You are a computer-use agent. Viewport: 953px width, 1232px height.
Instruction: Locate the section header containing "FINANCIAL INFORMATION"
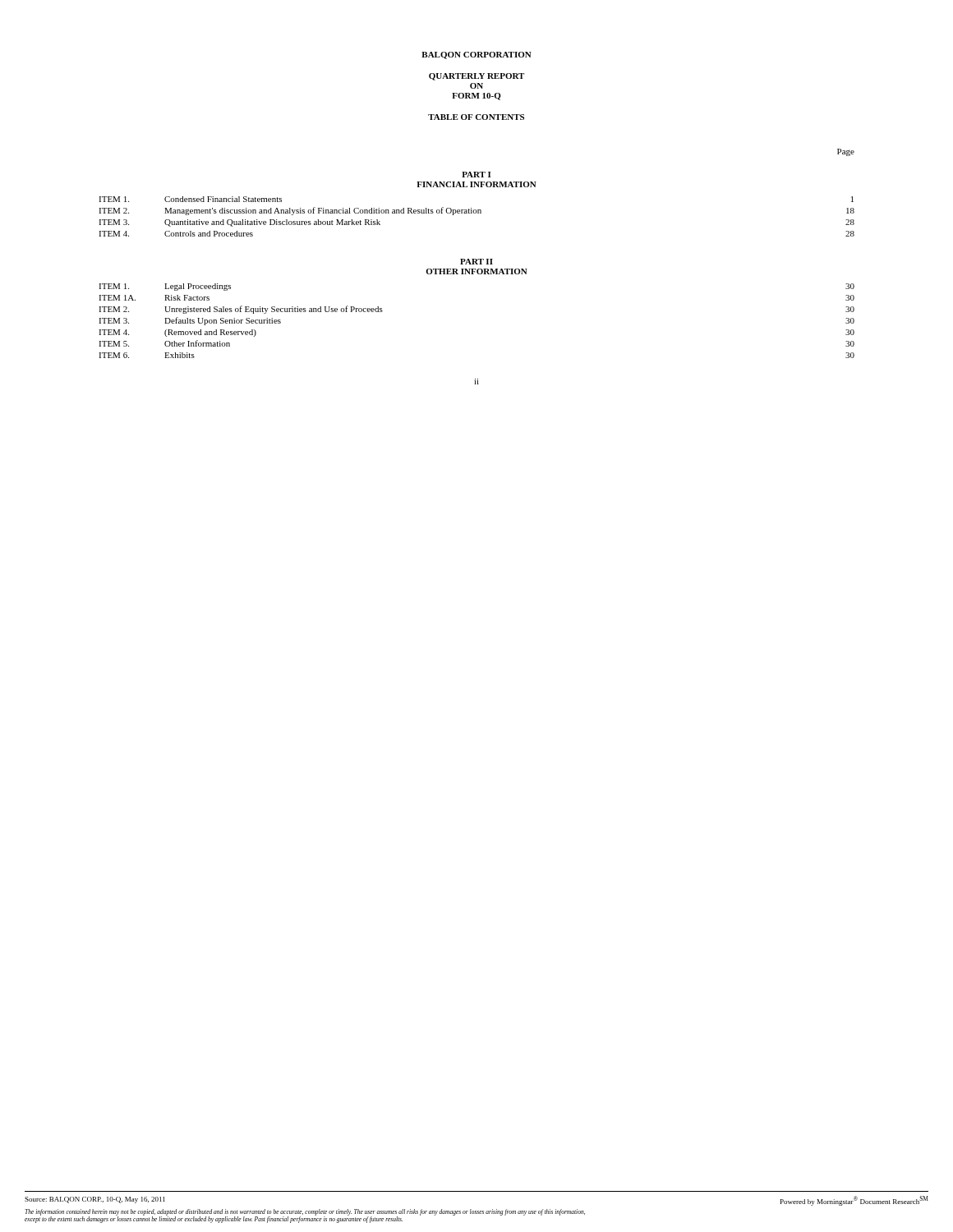coord(476,184)
